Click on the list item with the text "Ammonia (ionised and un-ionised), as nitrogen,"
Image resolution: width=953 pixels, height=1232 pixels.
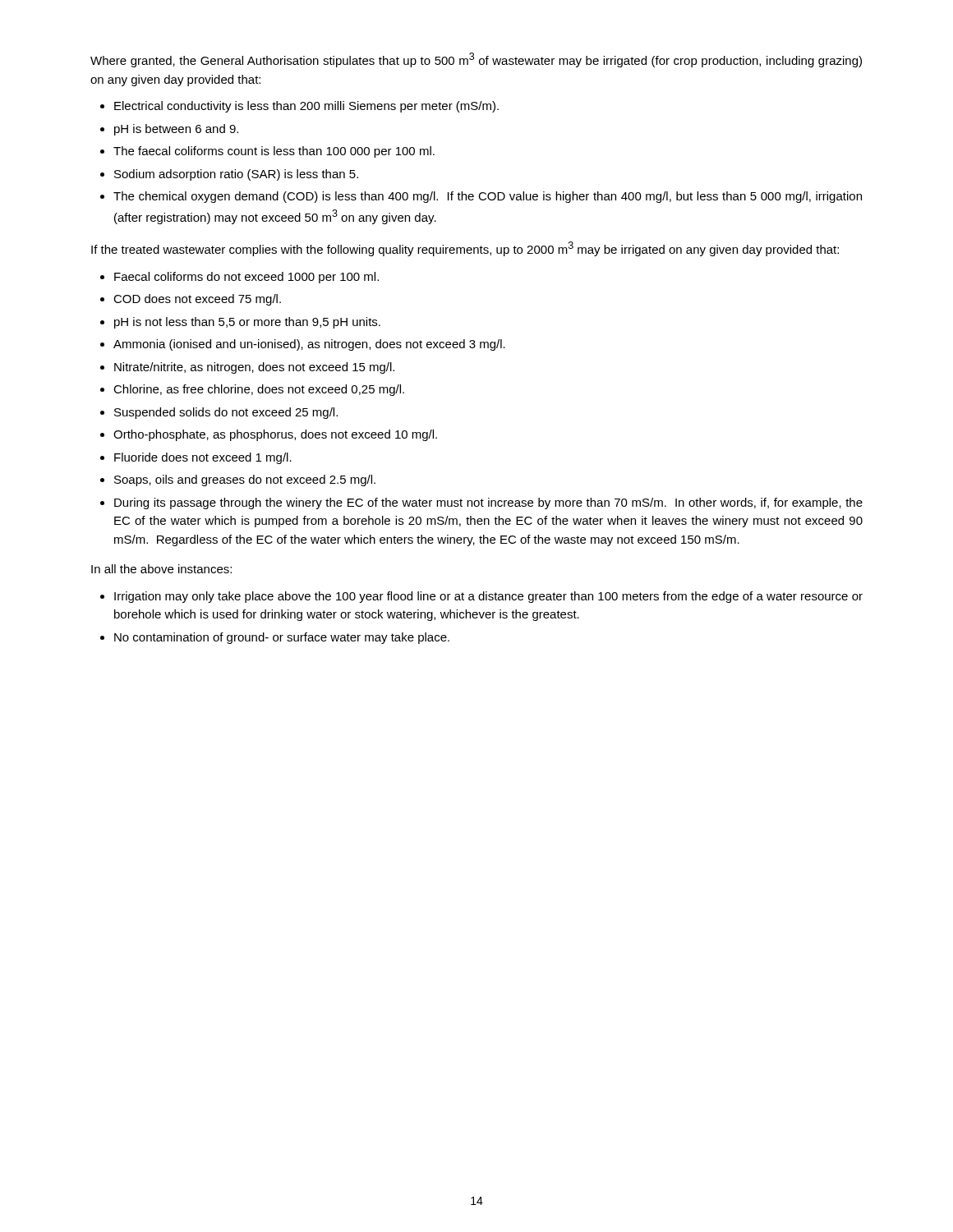tap(488, 344)
